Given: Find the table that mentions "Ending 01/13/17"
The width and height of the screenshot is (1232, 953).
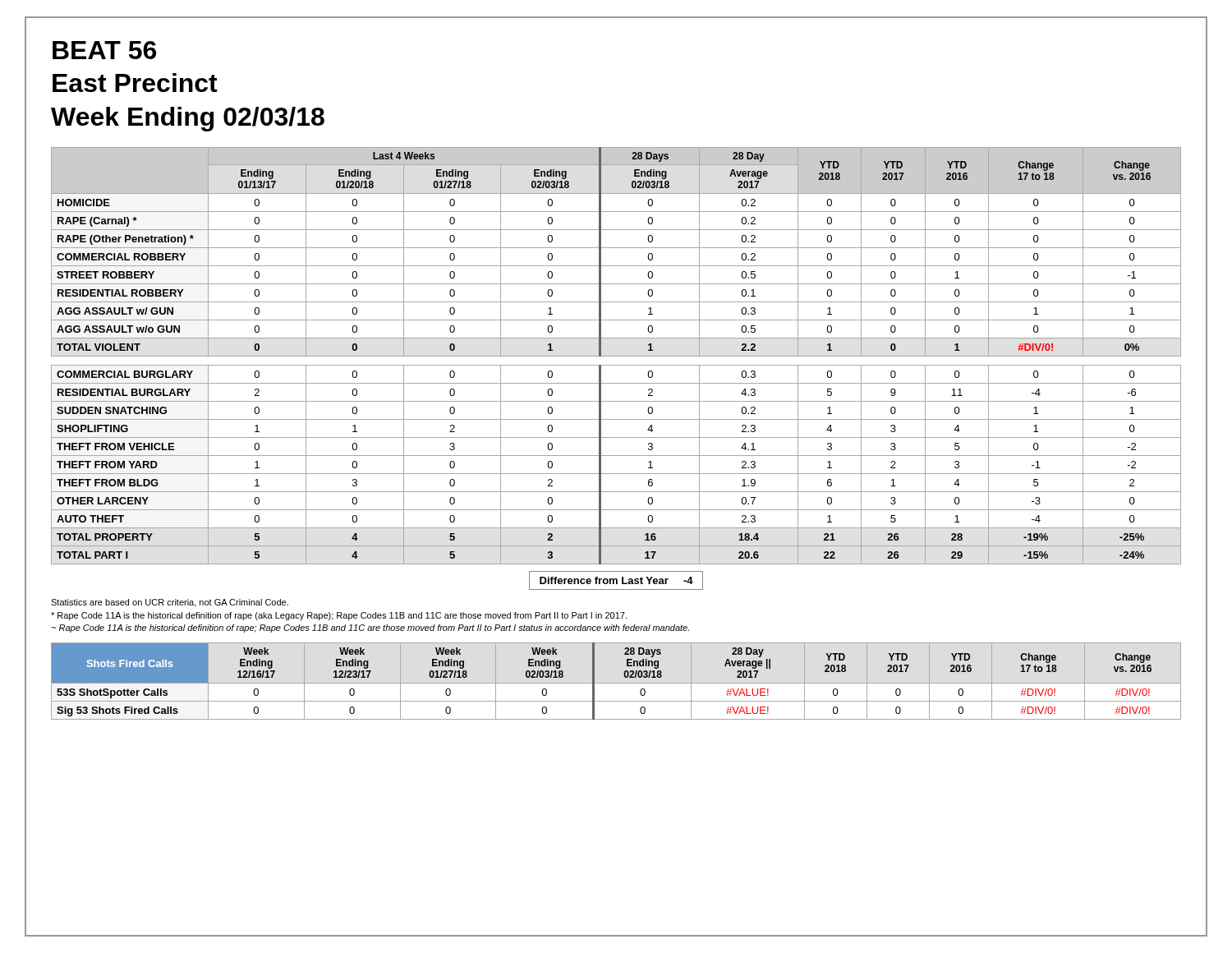Looking at the screenshot, I should [x=616, y=356].
